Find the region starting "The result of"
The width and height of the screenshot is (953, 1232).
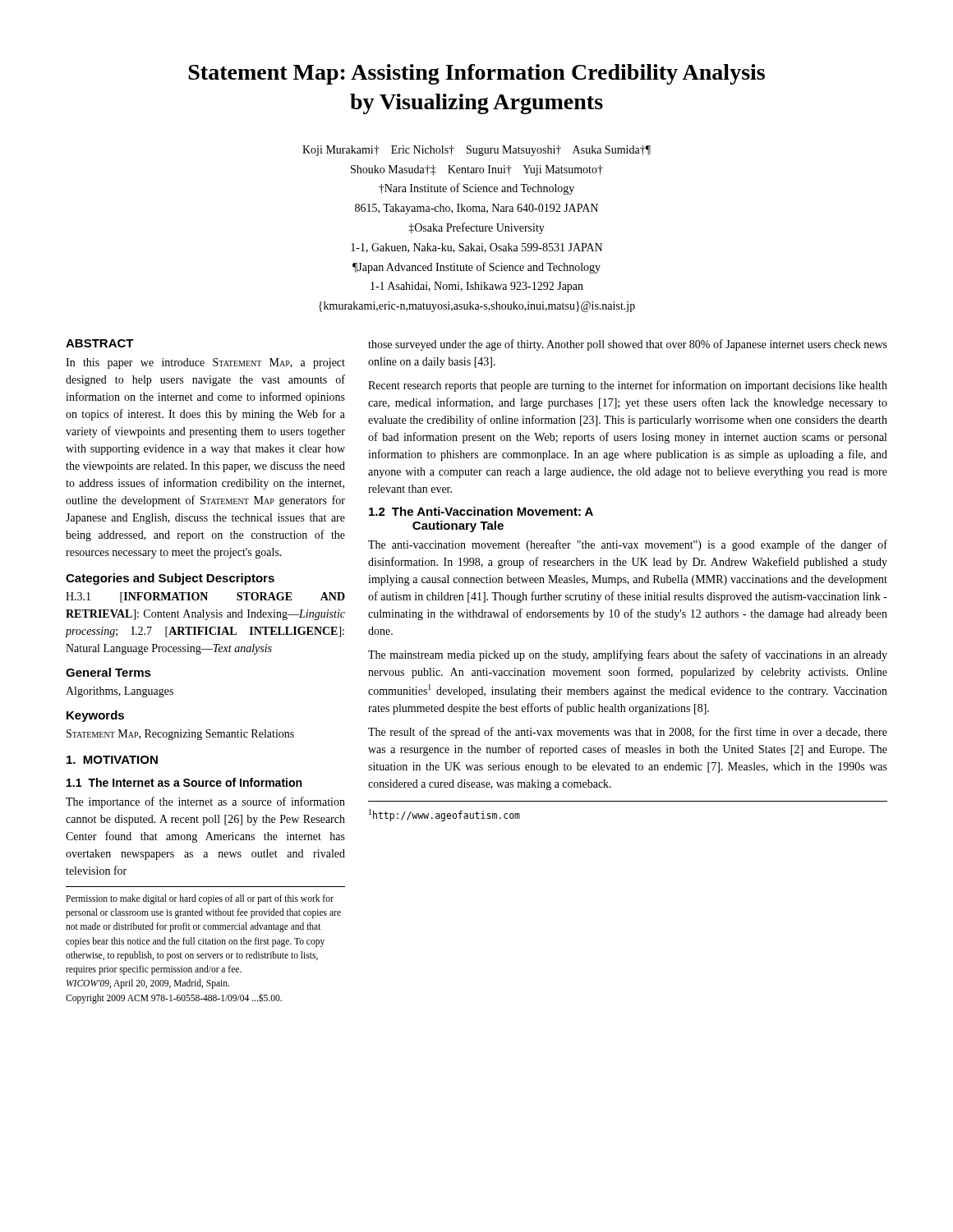(x=628, y=758)
